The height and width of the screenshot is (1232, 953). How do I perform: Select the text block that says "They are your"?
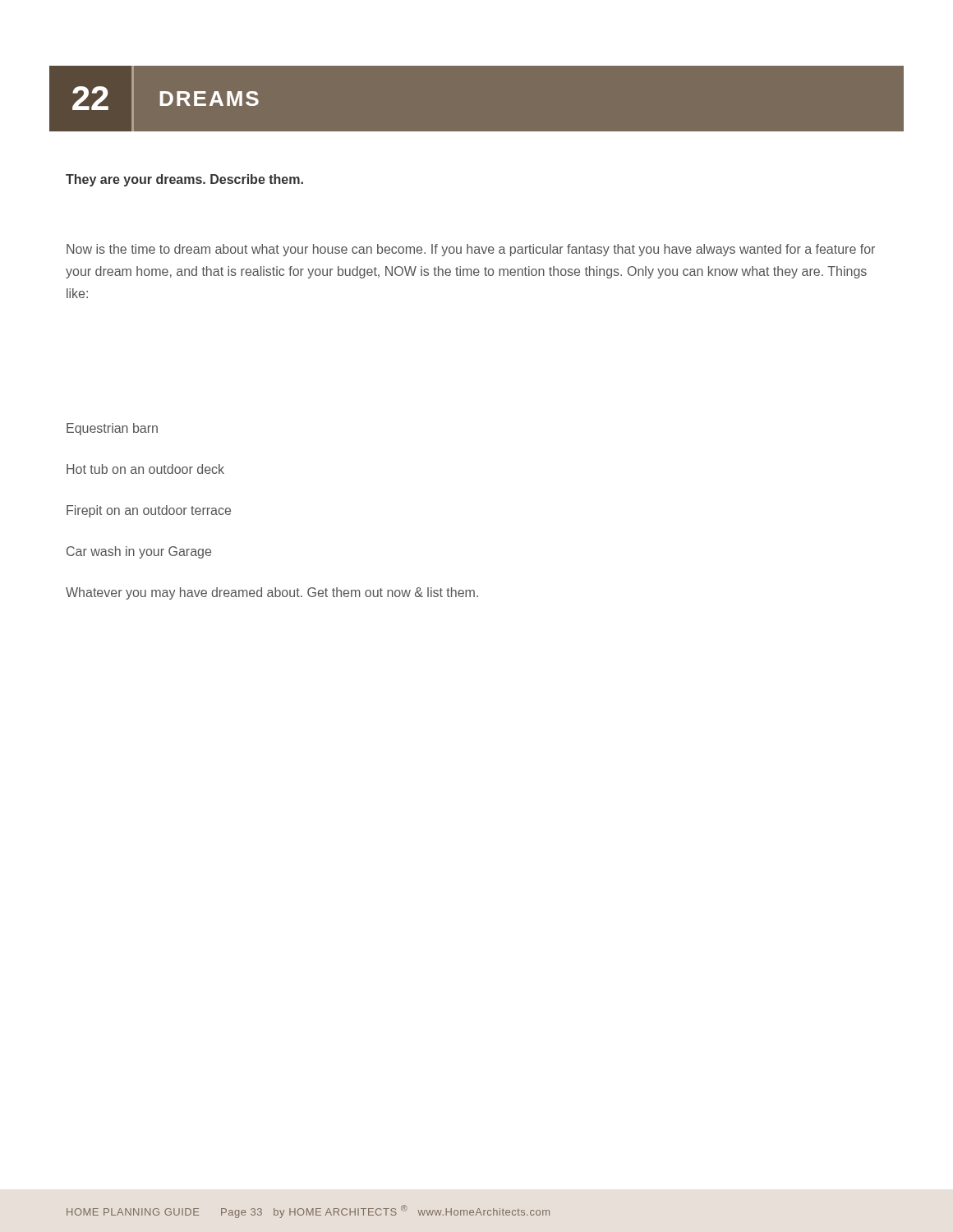185,179
